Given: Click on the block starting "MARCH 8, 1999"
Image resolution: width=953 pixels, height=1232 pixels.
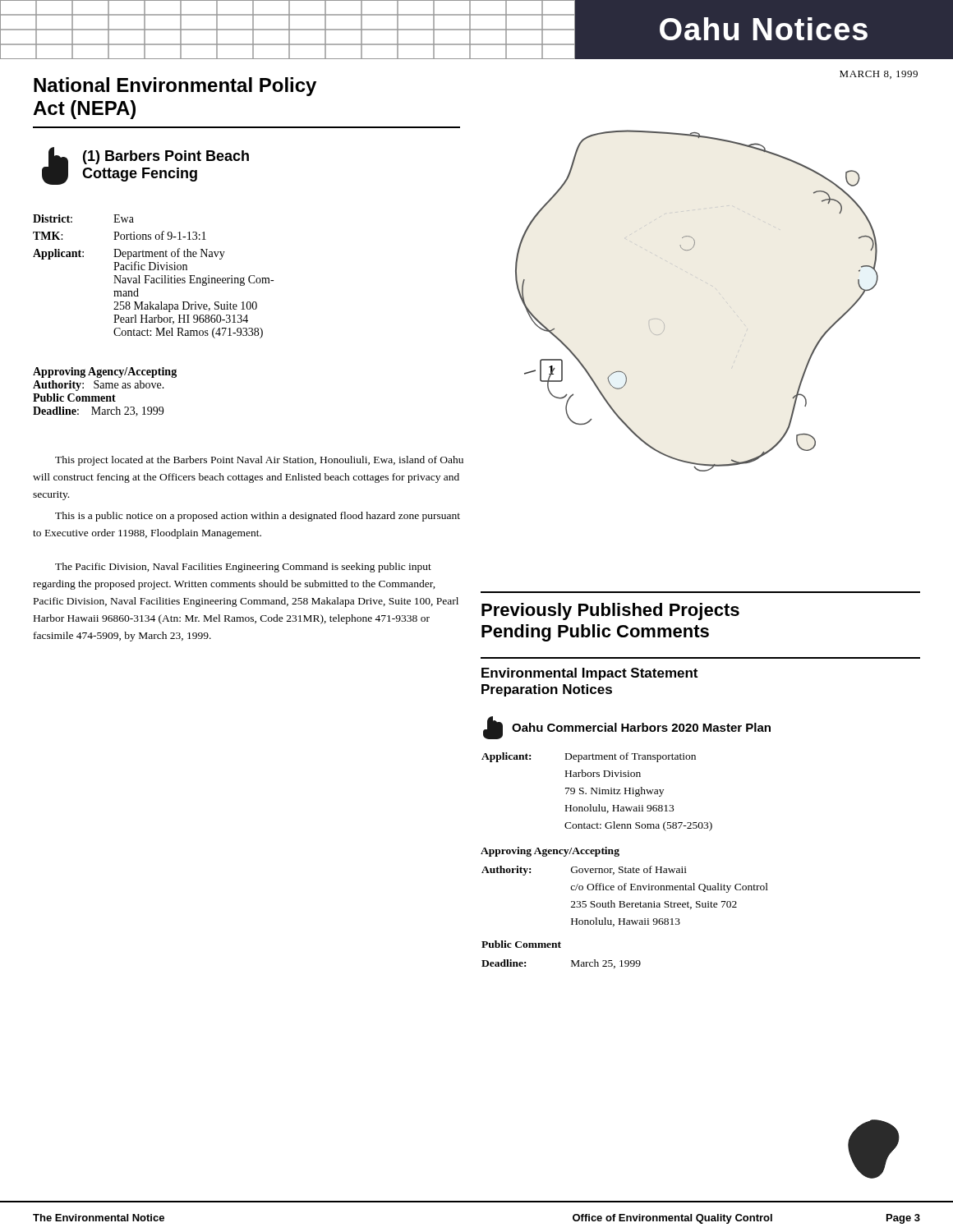Looking at the screenshot, I should [879, 74].
